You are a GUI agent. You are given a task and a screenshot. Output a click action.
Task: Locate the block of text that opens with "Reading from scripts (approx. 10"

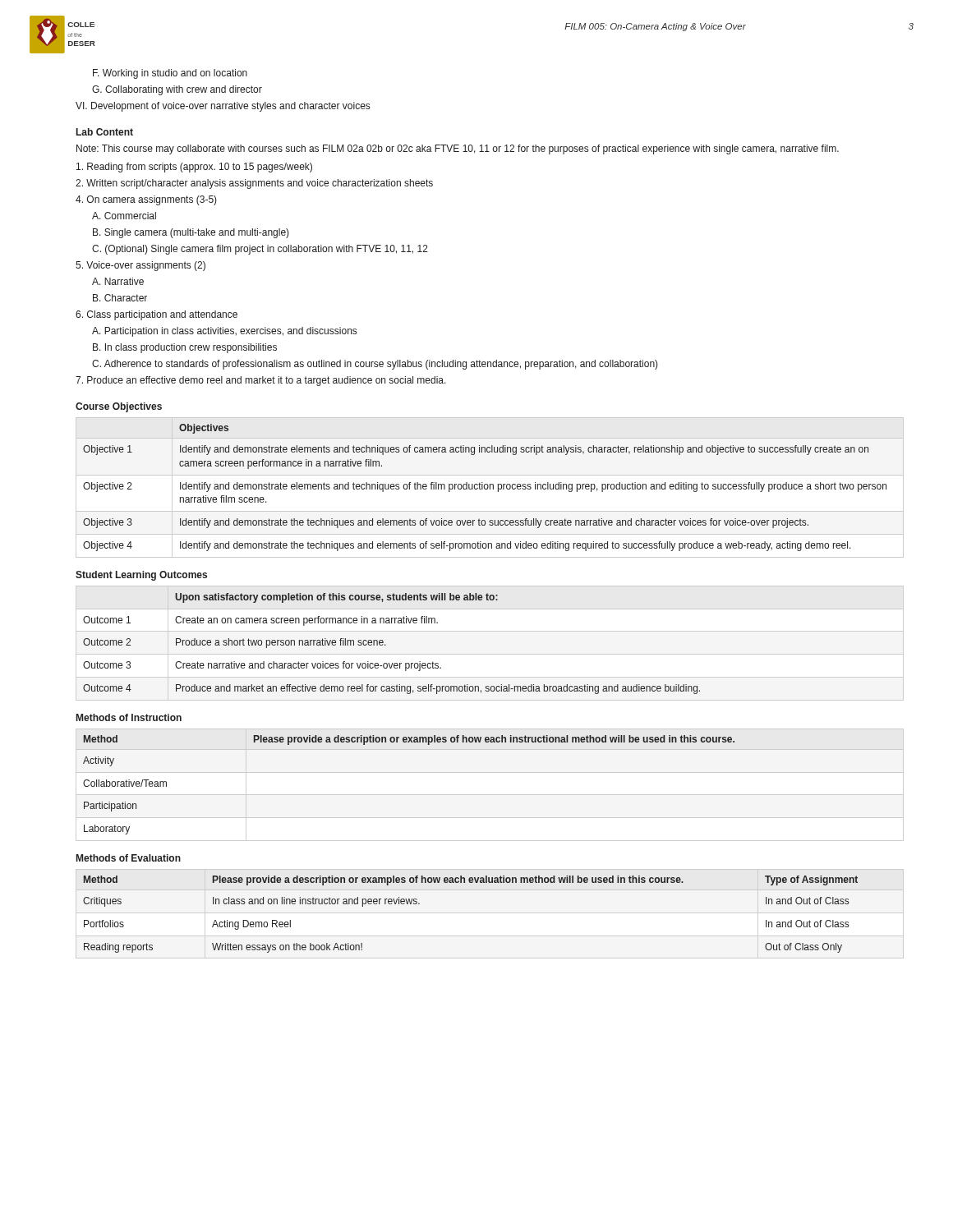[x=194, y=167]
